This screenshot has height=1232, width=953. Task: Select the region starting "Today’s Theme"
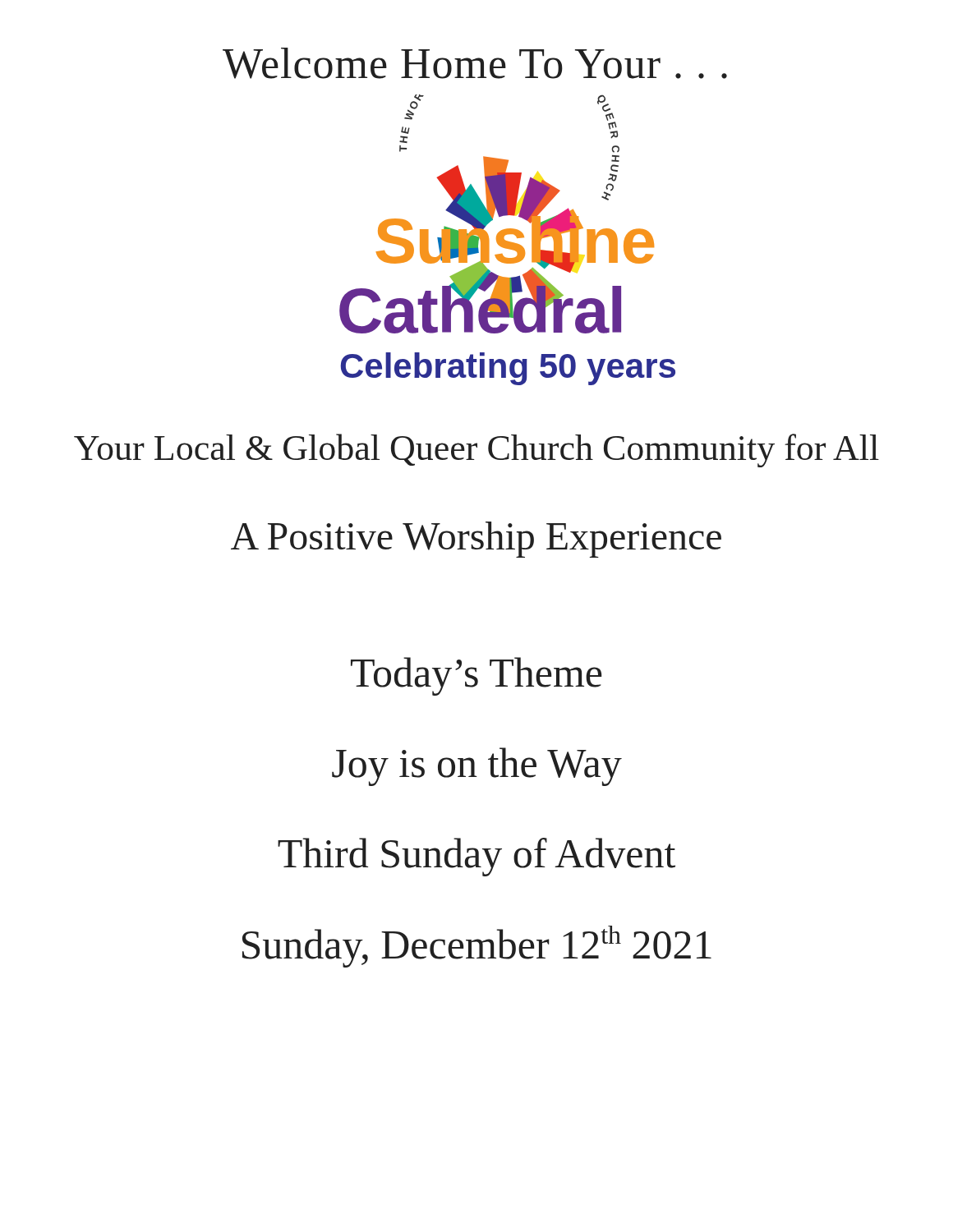(x=476, y=673)
